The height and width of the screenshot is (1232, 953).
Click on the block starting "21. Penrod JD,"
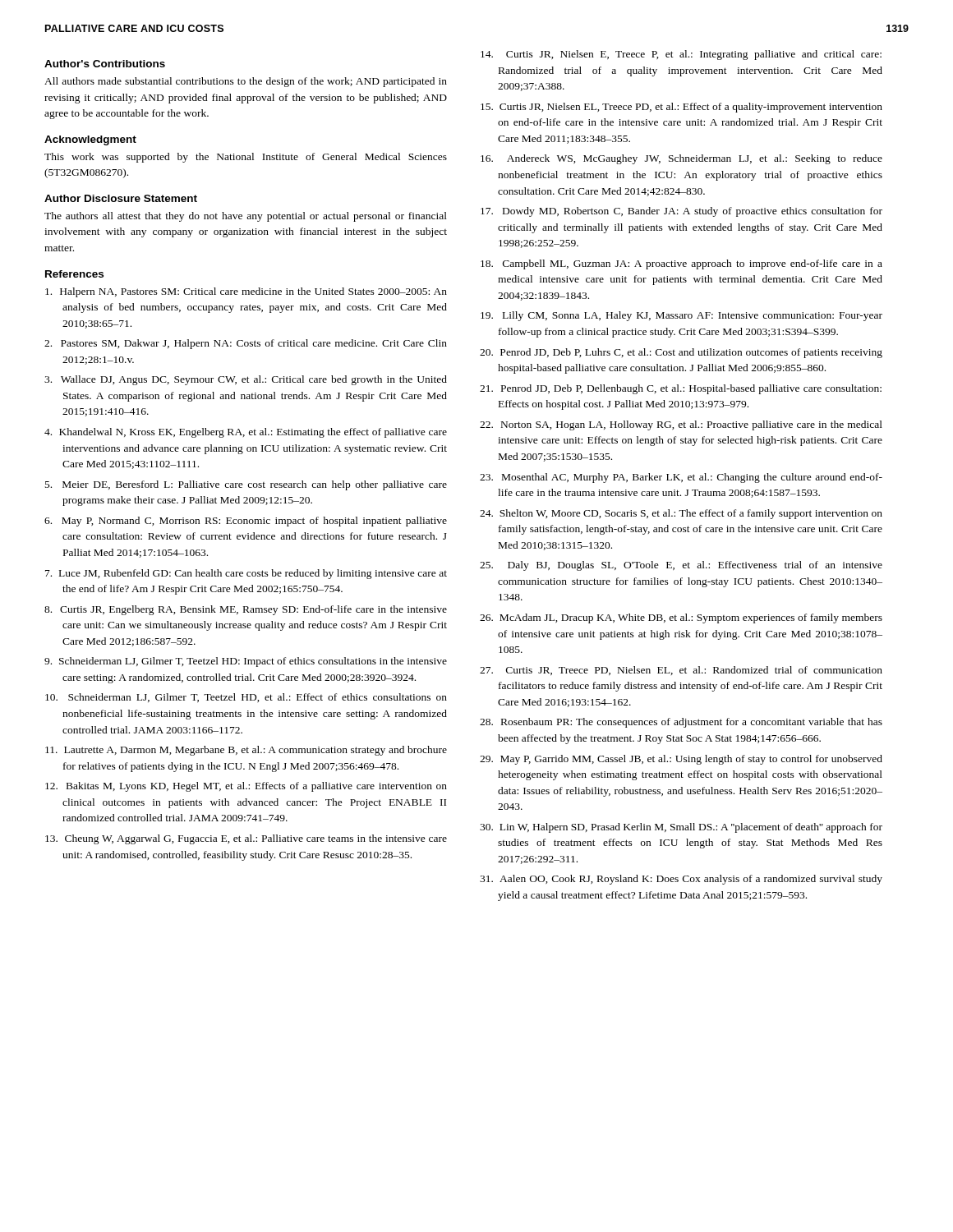[681, 396]
